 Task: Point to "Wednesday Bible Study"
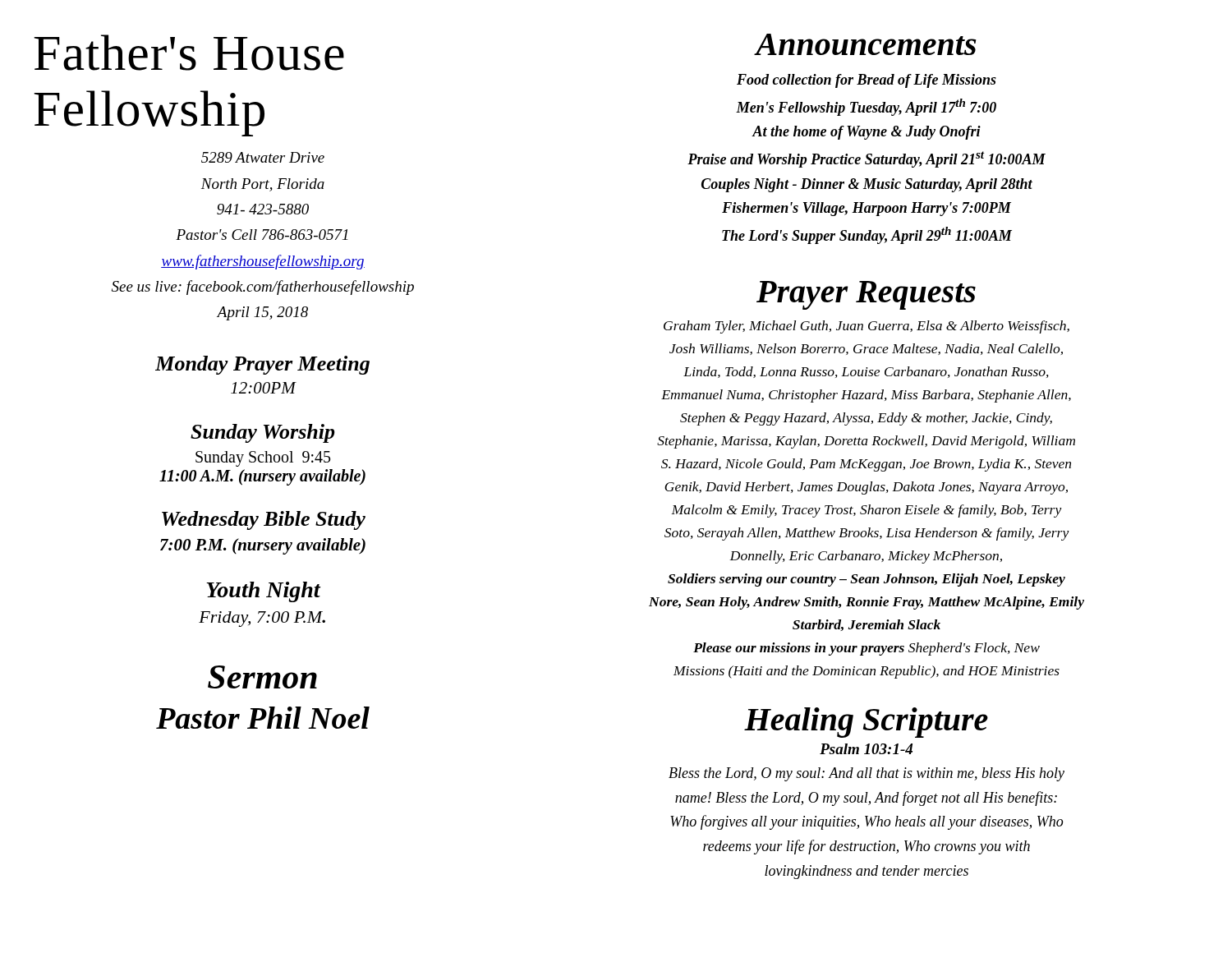tap(263, 519)
